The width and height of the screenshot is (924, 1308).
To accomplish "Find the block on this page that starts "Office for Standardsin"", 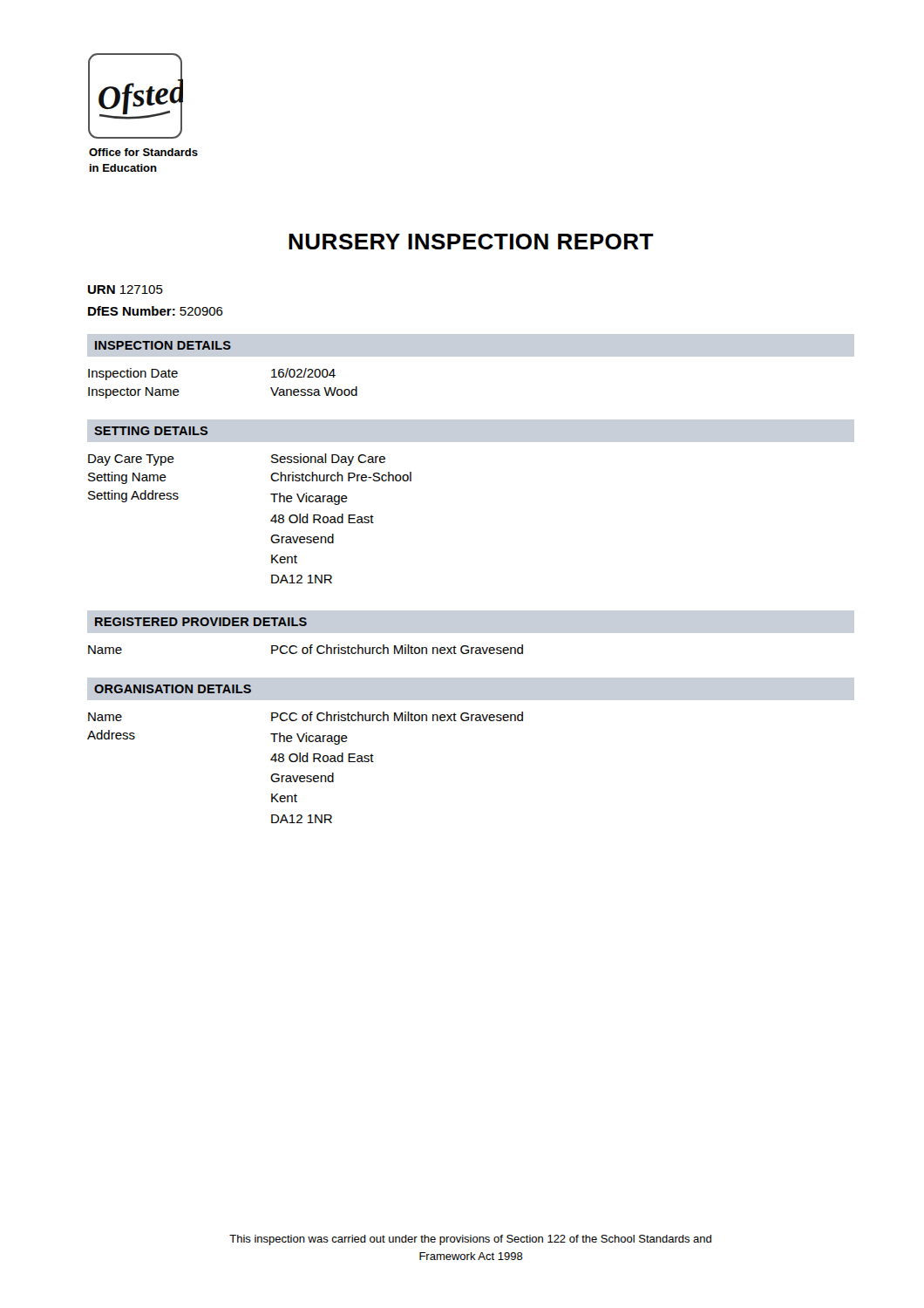I will click(143, 160).
